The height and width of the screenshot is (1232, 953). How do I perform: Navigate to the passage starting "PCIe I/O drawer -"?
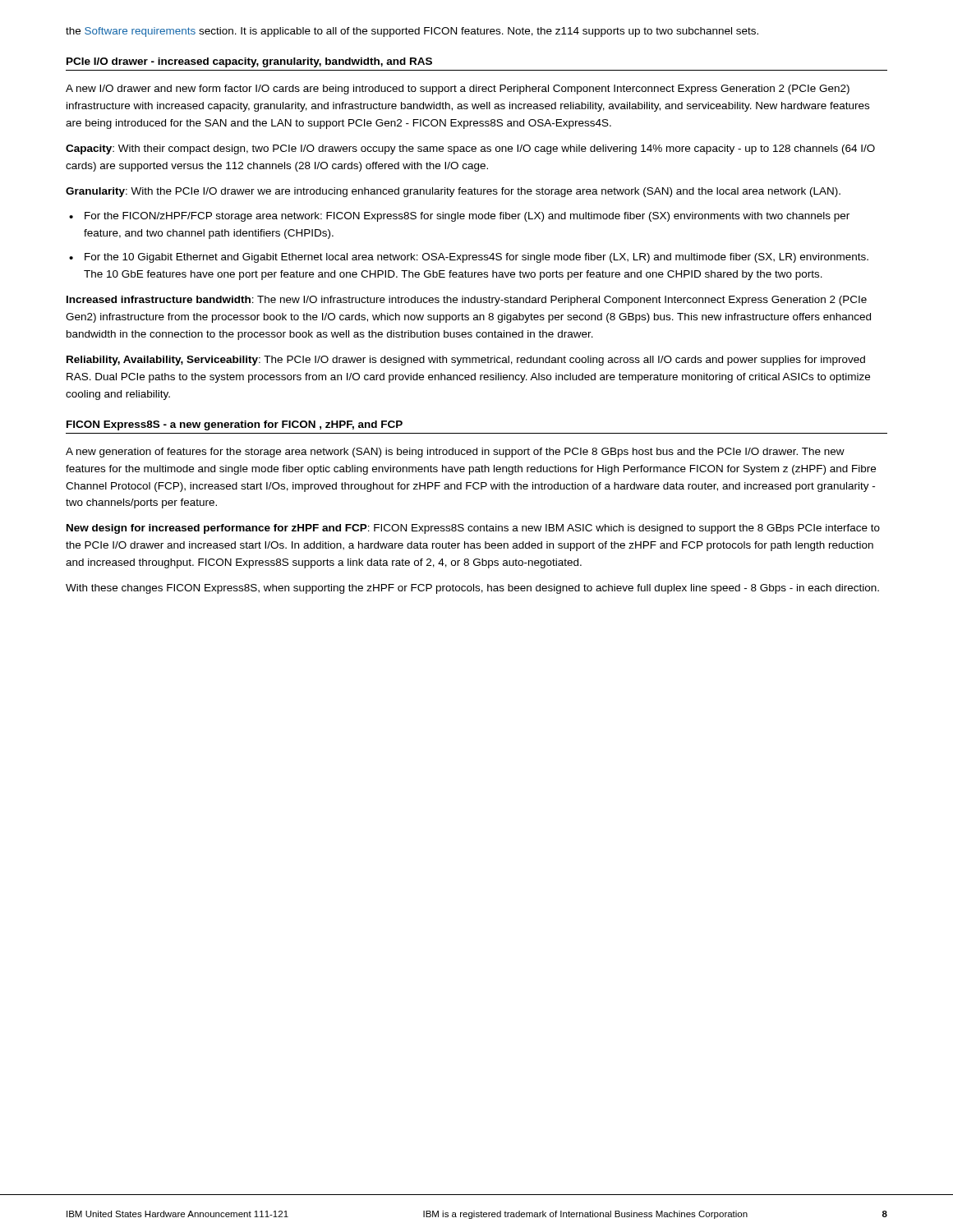pos(249,61)
